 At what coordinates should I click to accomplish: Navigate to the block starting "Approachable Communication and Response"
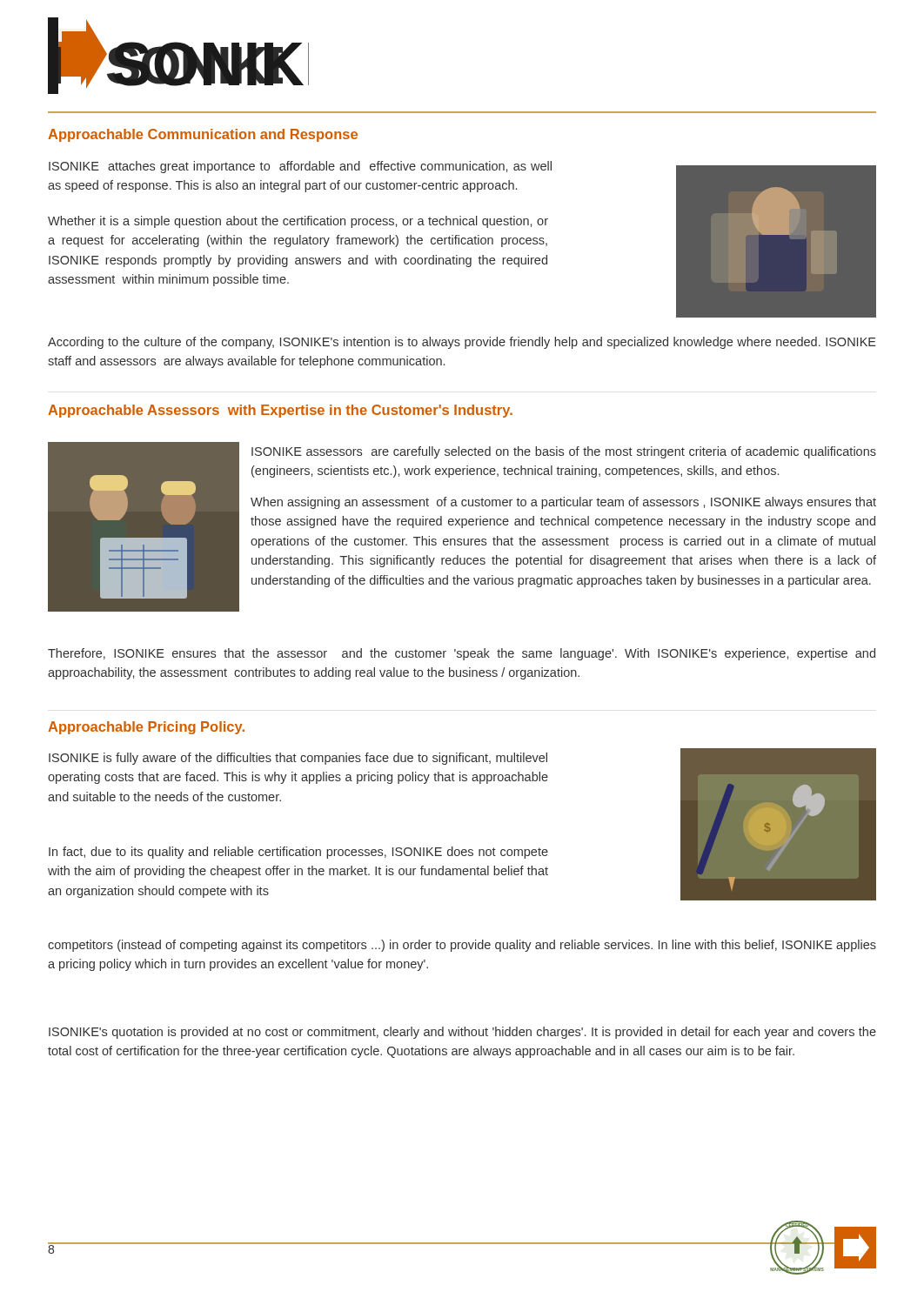[x=203, y=135]
